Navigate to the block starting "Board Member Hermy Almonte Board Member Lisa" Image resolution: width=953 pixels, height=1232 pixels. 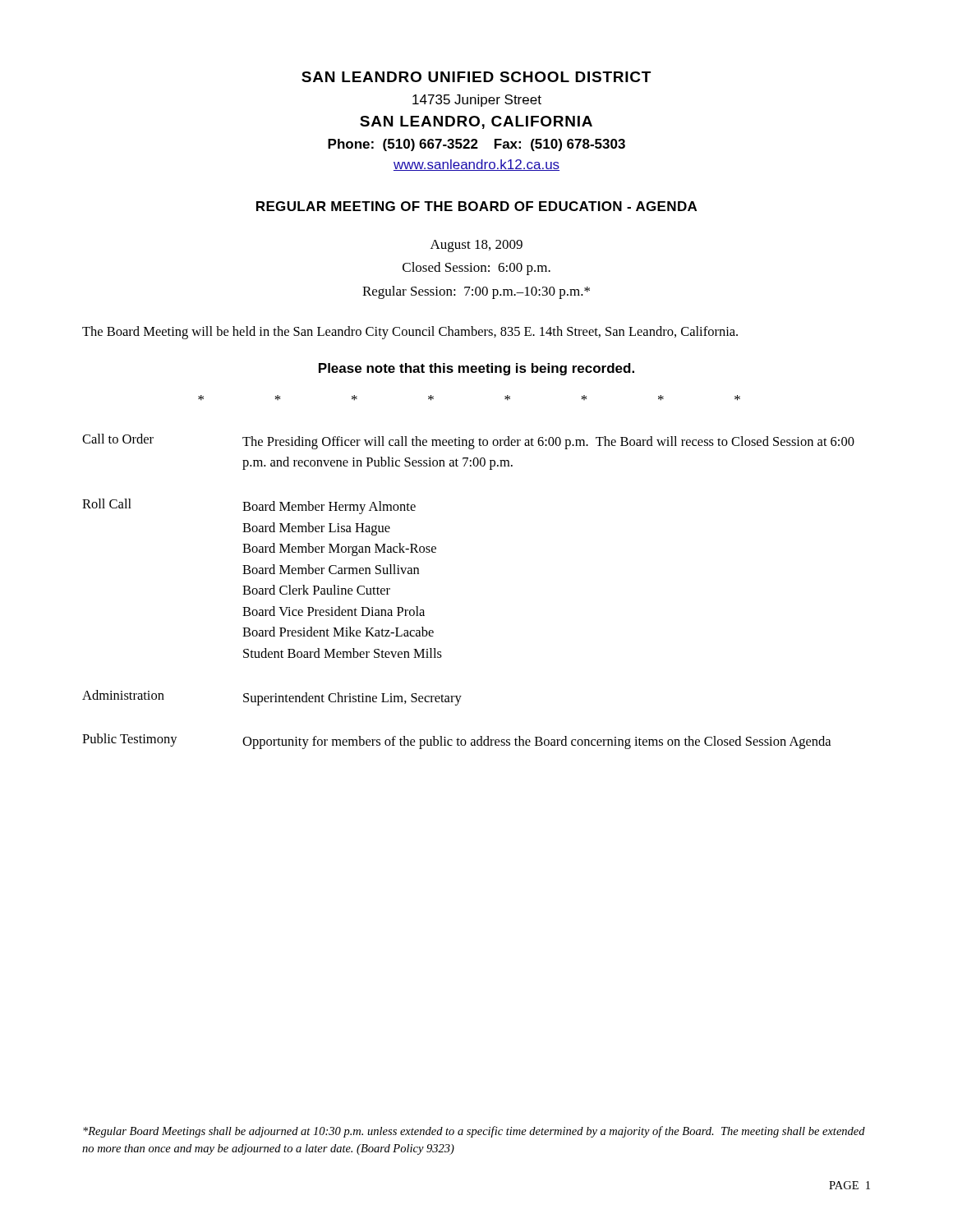point(342,580)
